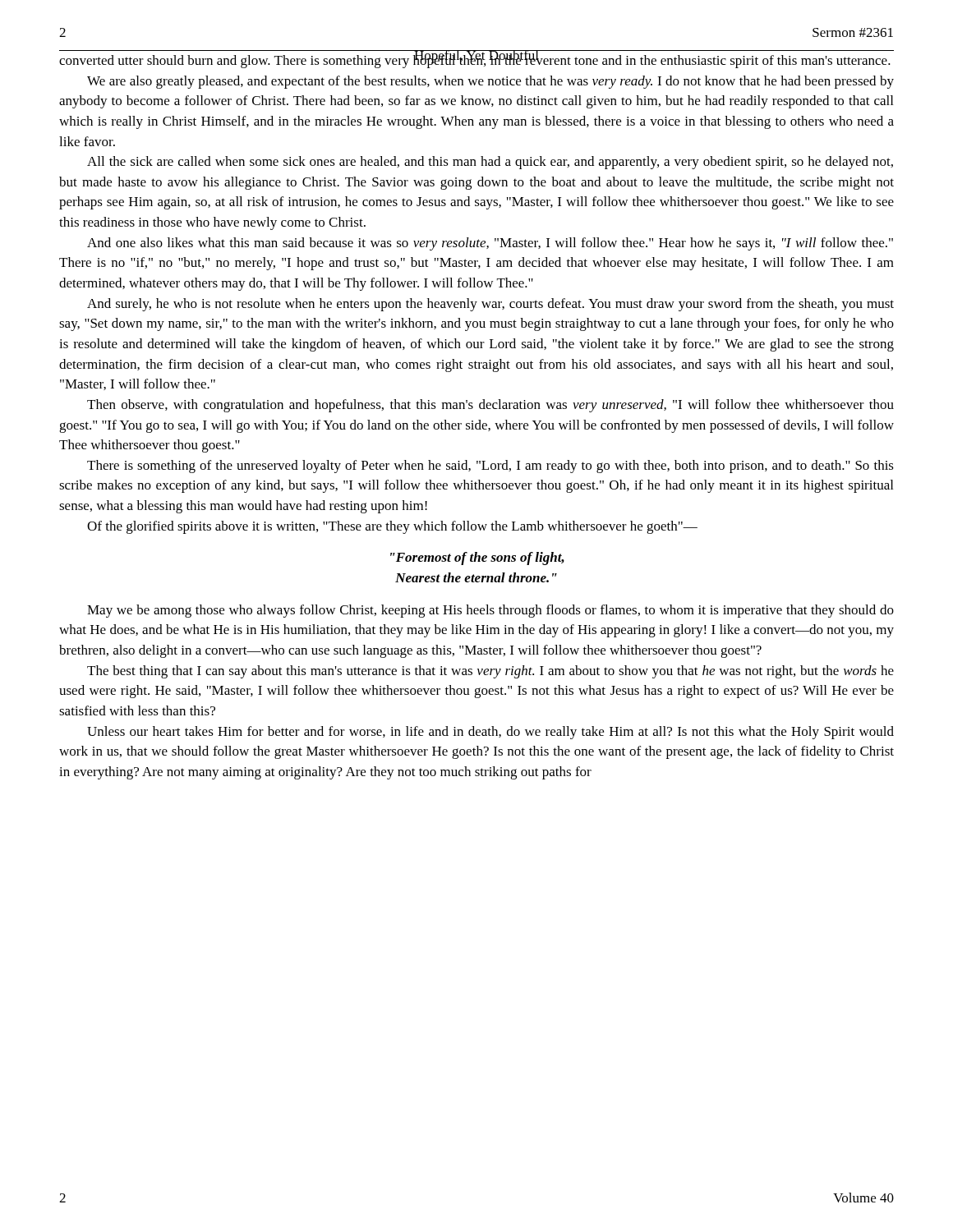Find the passage starting "Of the glorified spirits above it"
The height and width of the screenshot is (1232, 953).
476,527
